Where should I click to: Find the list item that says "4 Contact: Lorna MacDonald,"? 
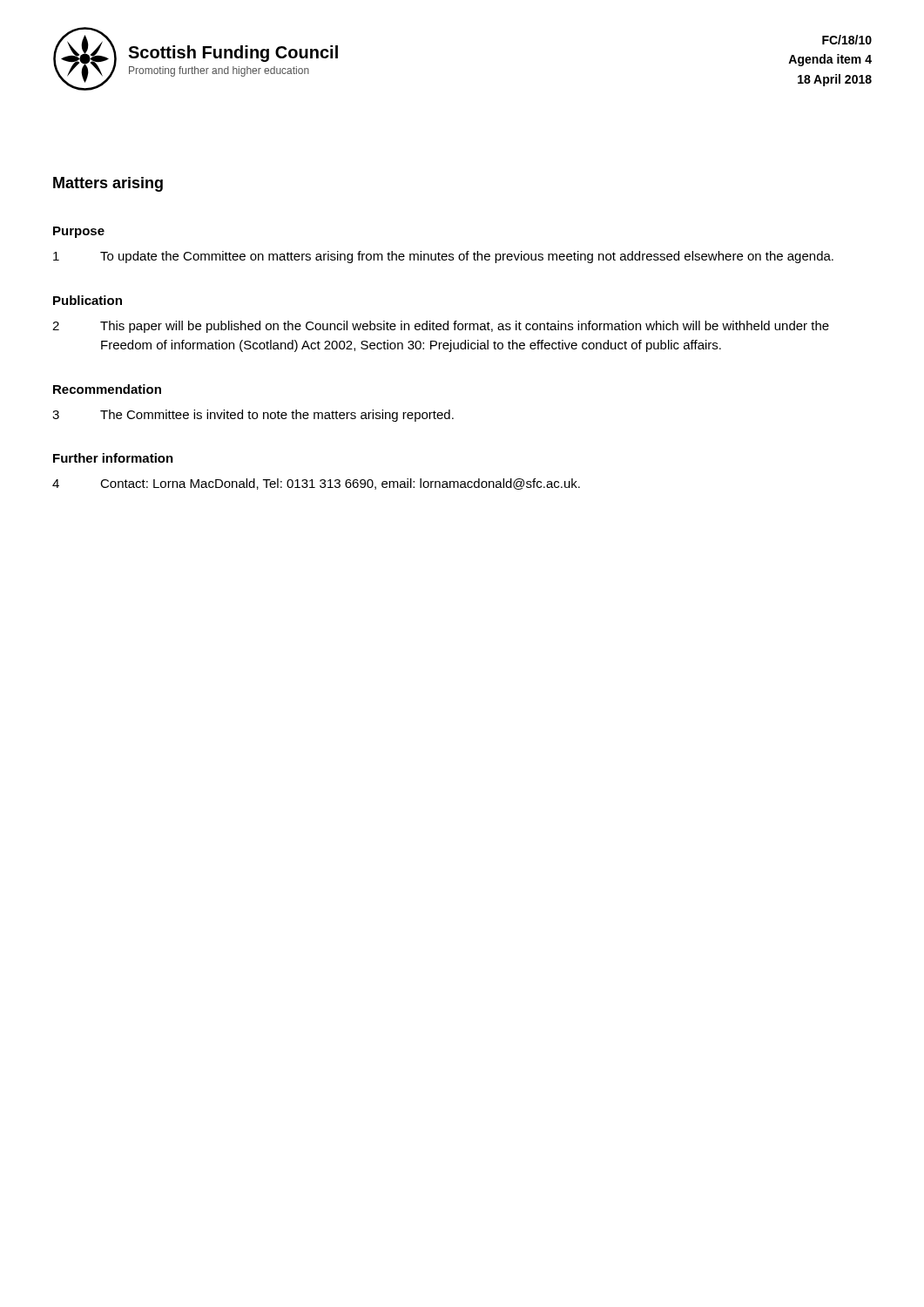click(x=462, y=484)
